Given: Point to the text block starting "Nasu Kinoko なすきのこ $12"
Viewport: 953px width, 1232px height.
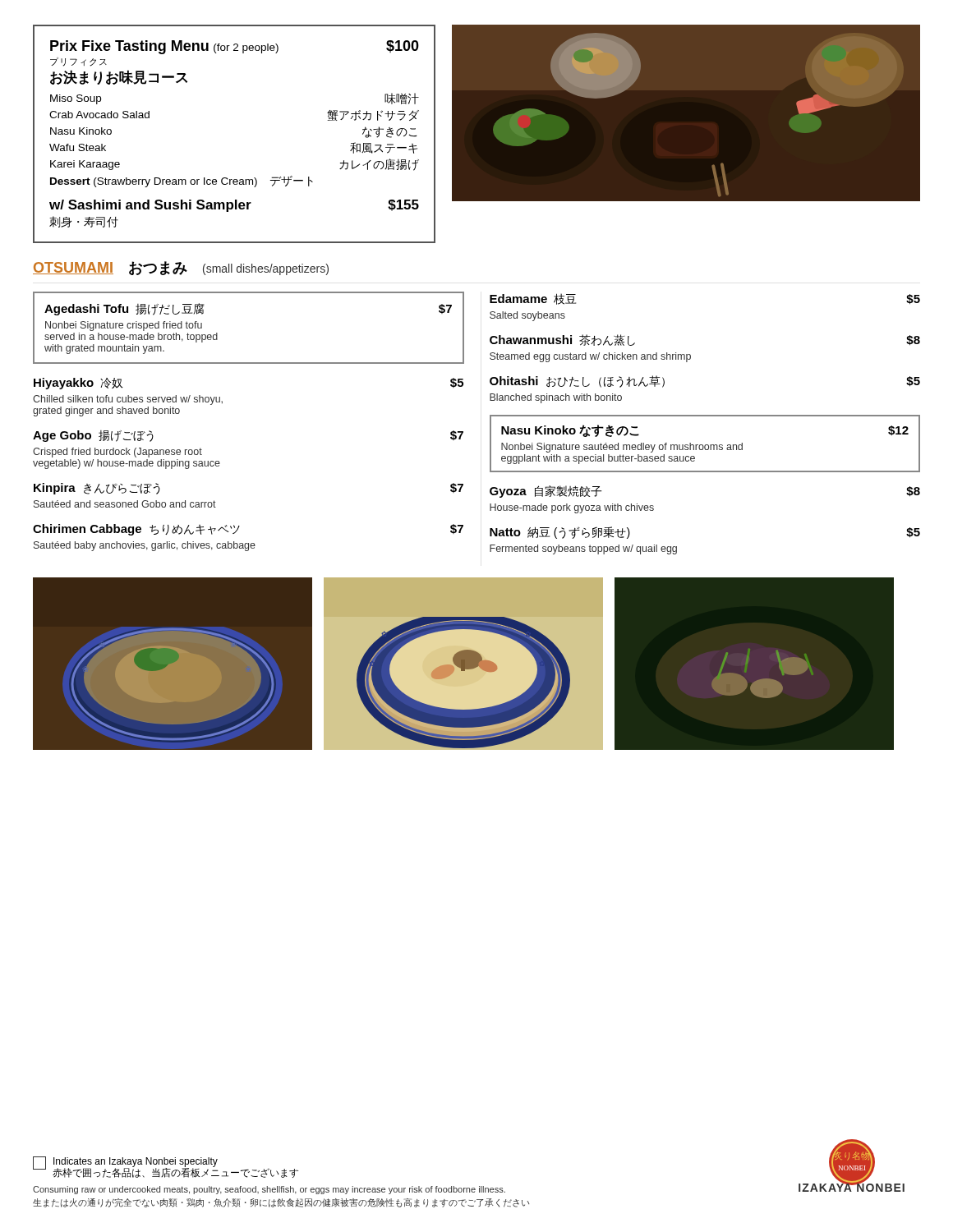Looking at the screenshot, I should click(x=705, y=444).
